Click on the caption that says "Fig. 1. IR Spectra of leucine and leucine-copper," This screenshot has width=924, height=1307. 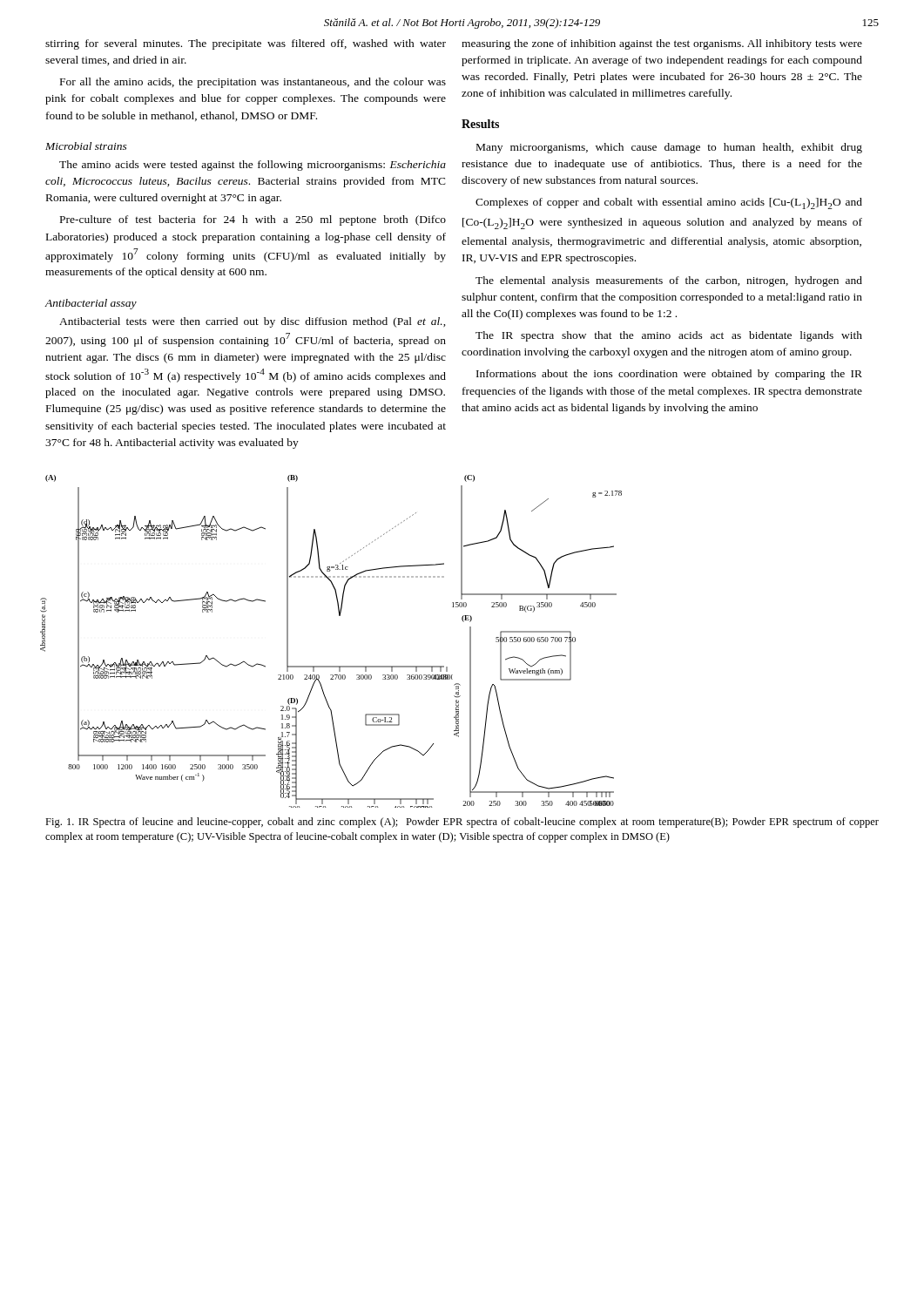[x=462, y=829]
